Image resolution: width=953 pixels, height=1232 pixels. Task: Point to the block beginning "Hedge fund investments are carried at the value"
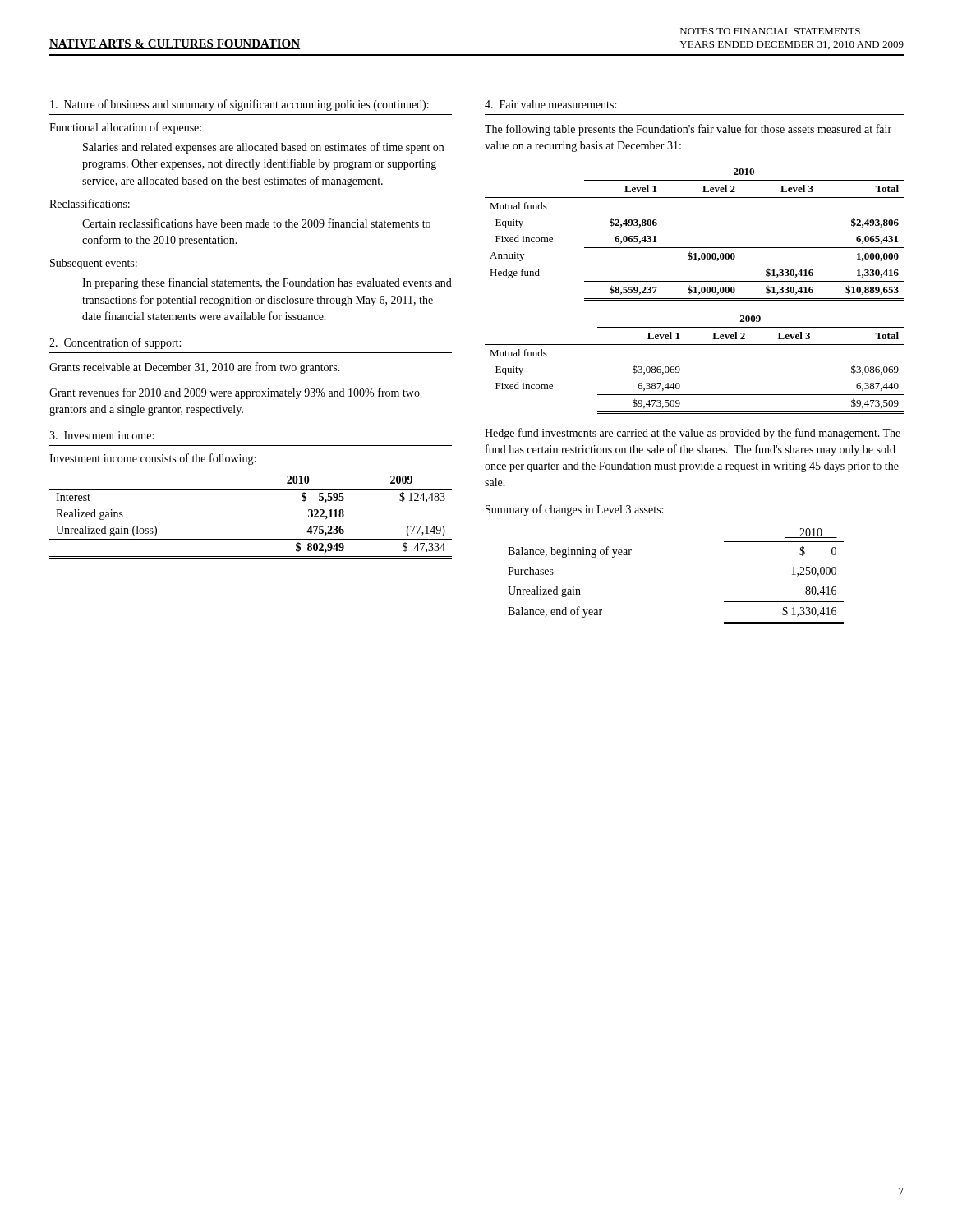coord(693,458)
